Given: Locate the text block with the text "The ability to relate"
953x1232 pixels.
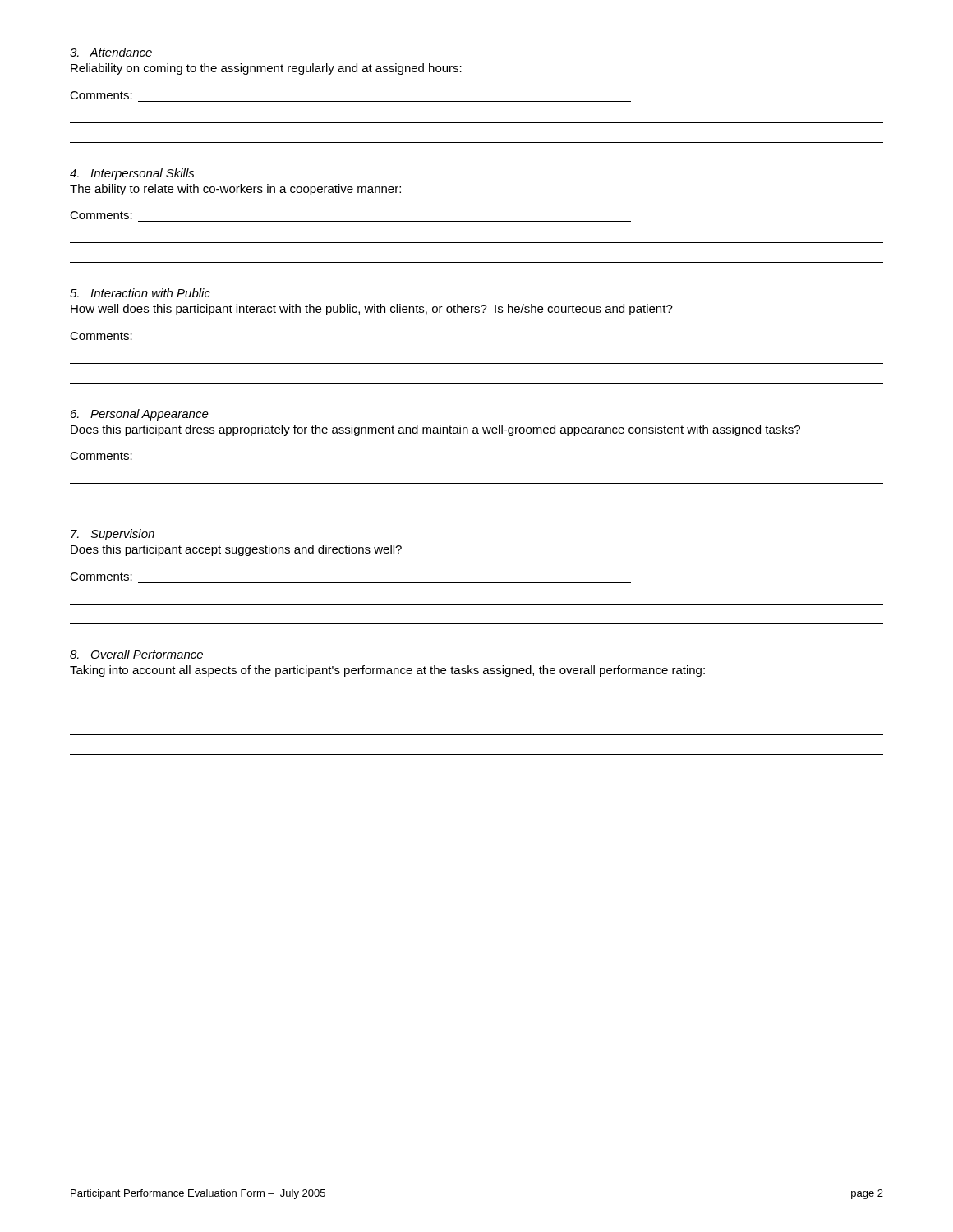Looking at the screenshot, I should (x=236, y=188).
